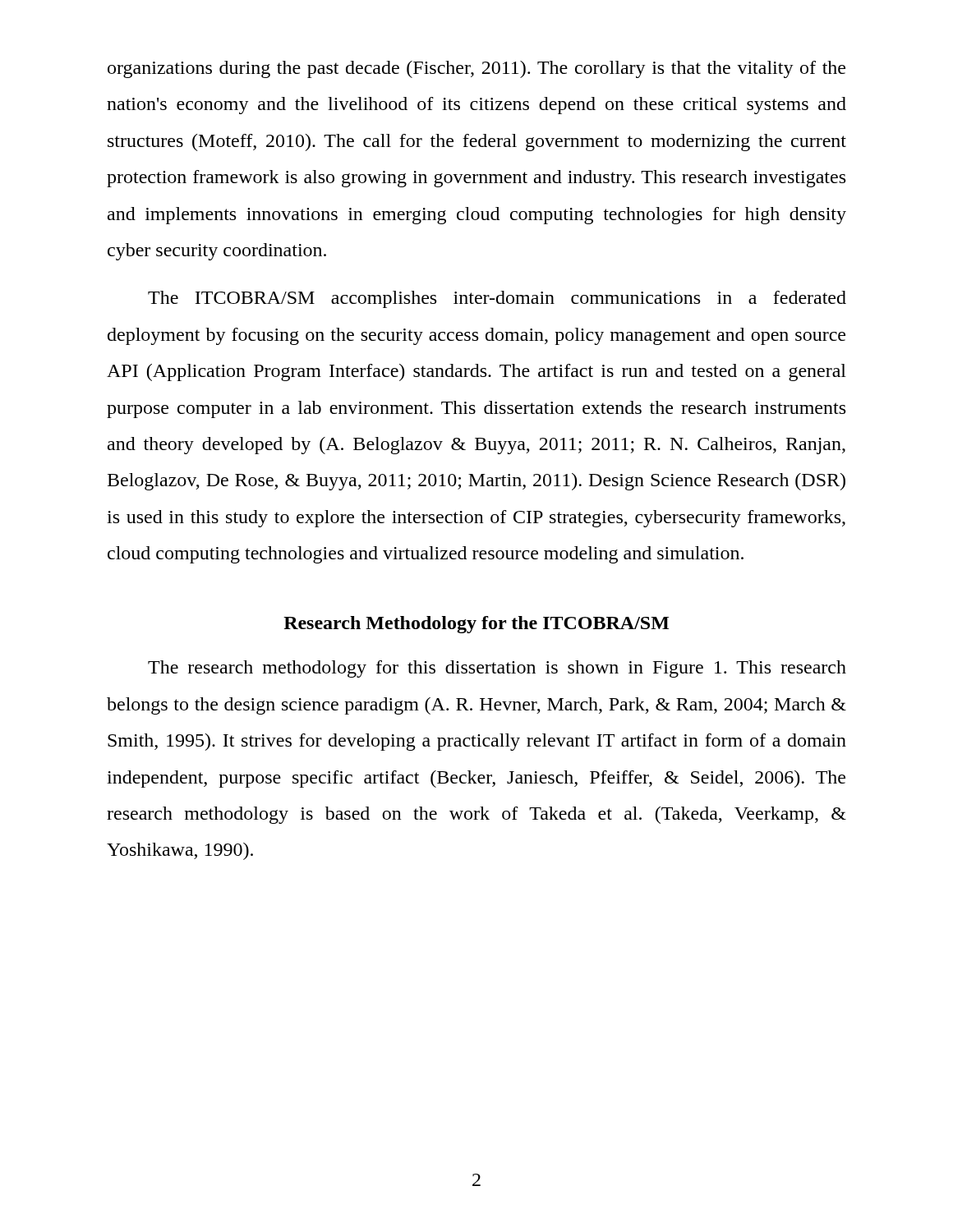Find the block on this page that starts "The research methodology for this"

click(497, 669)
